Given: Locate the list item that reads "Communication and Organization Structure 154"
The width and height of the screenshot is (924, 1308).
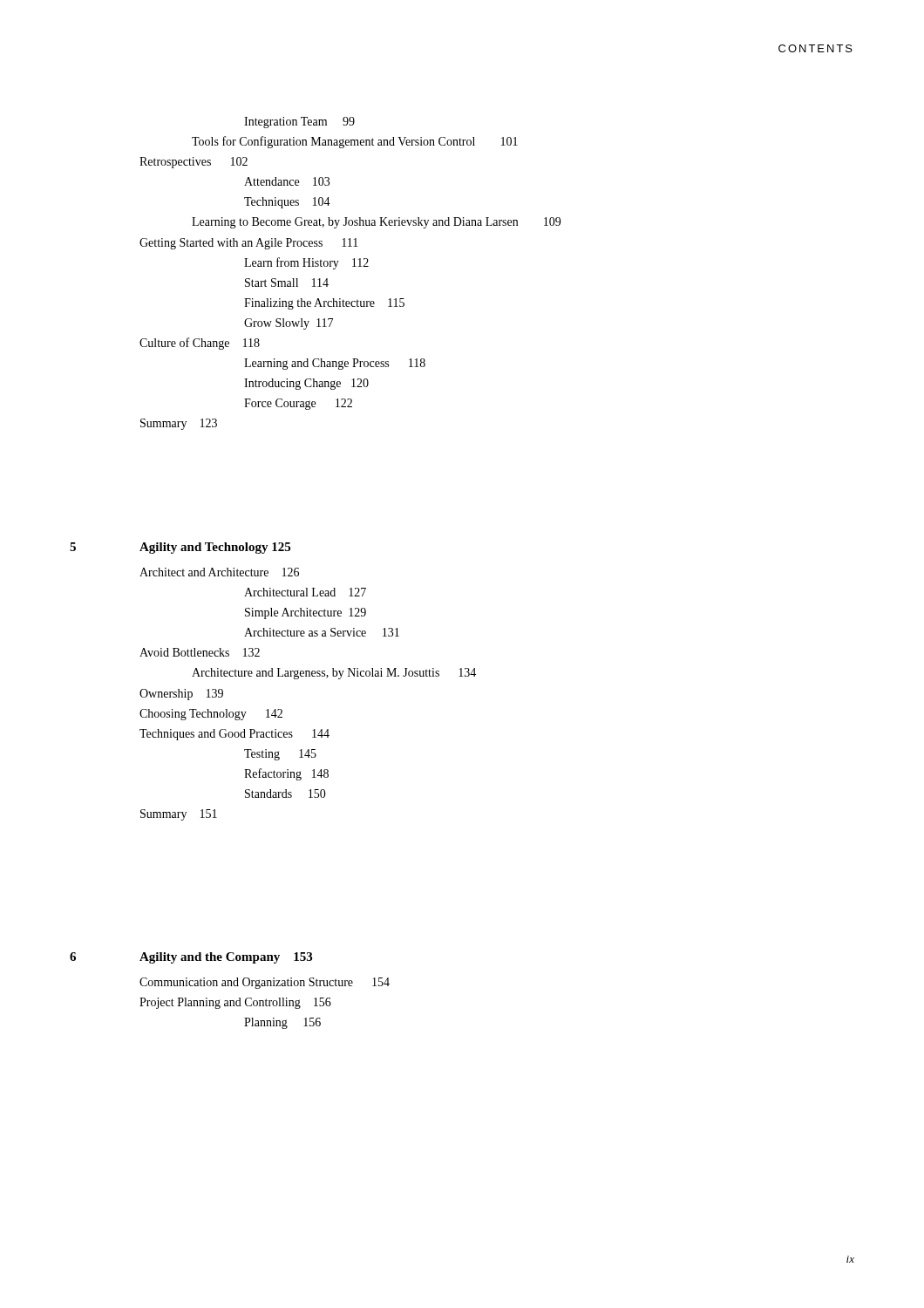Looking at the screenshot, I should coord(265,982).
